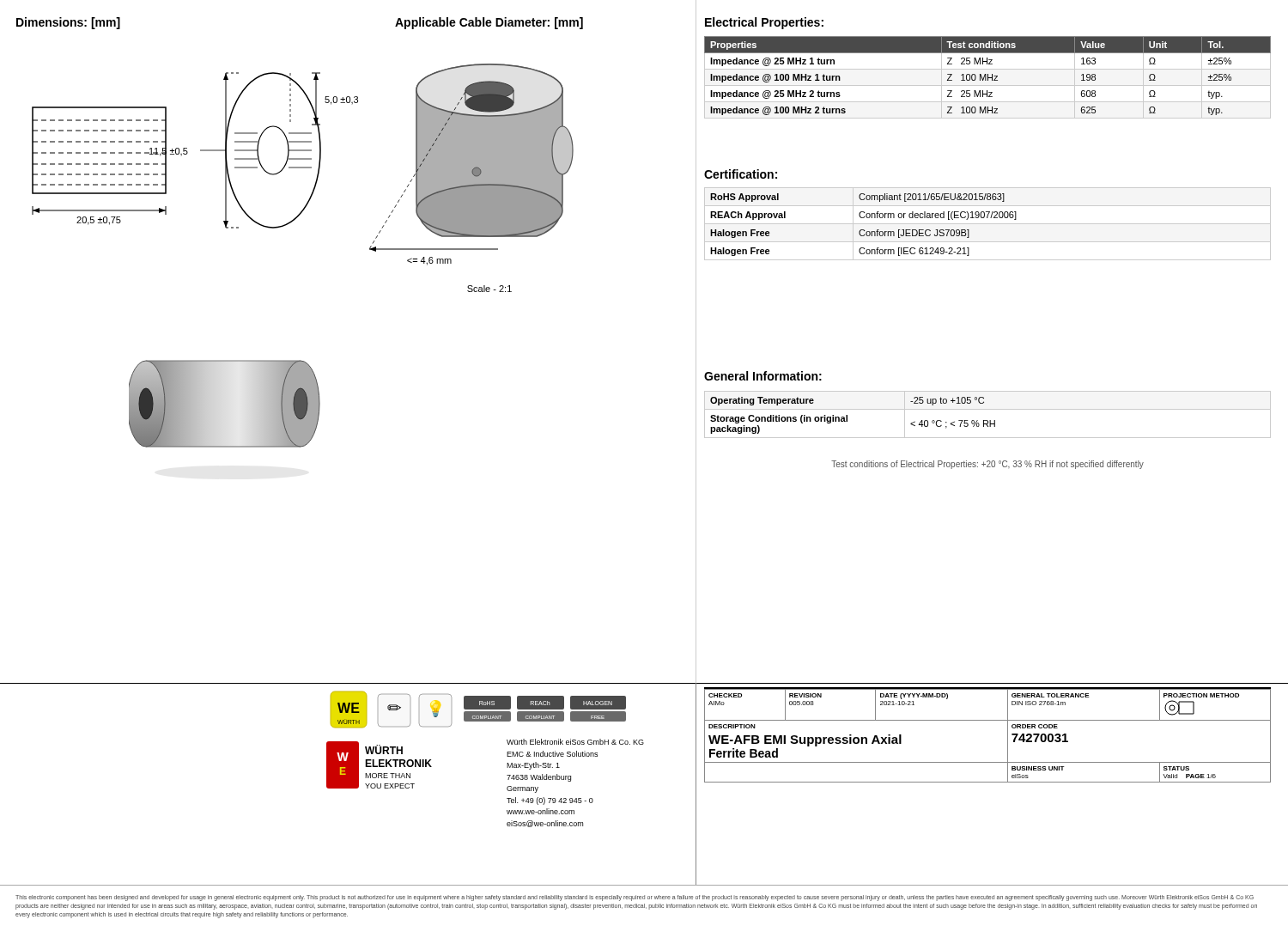Point to "General Information:"

coord(763,376)
